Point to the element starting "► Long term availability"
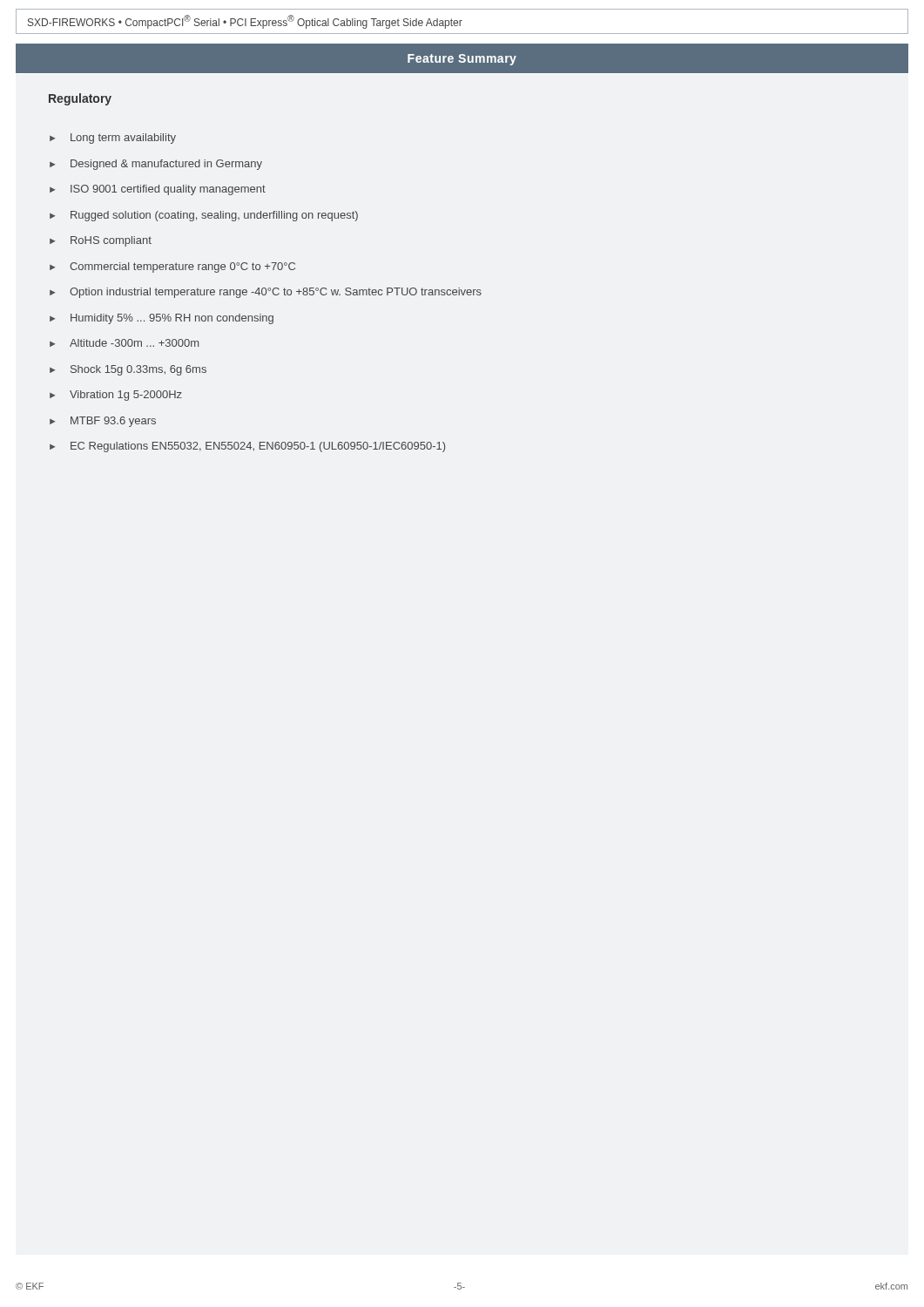 pos(112,137)
